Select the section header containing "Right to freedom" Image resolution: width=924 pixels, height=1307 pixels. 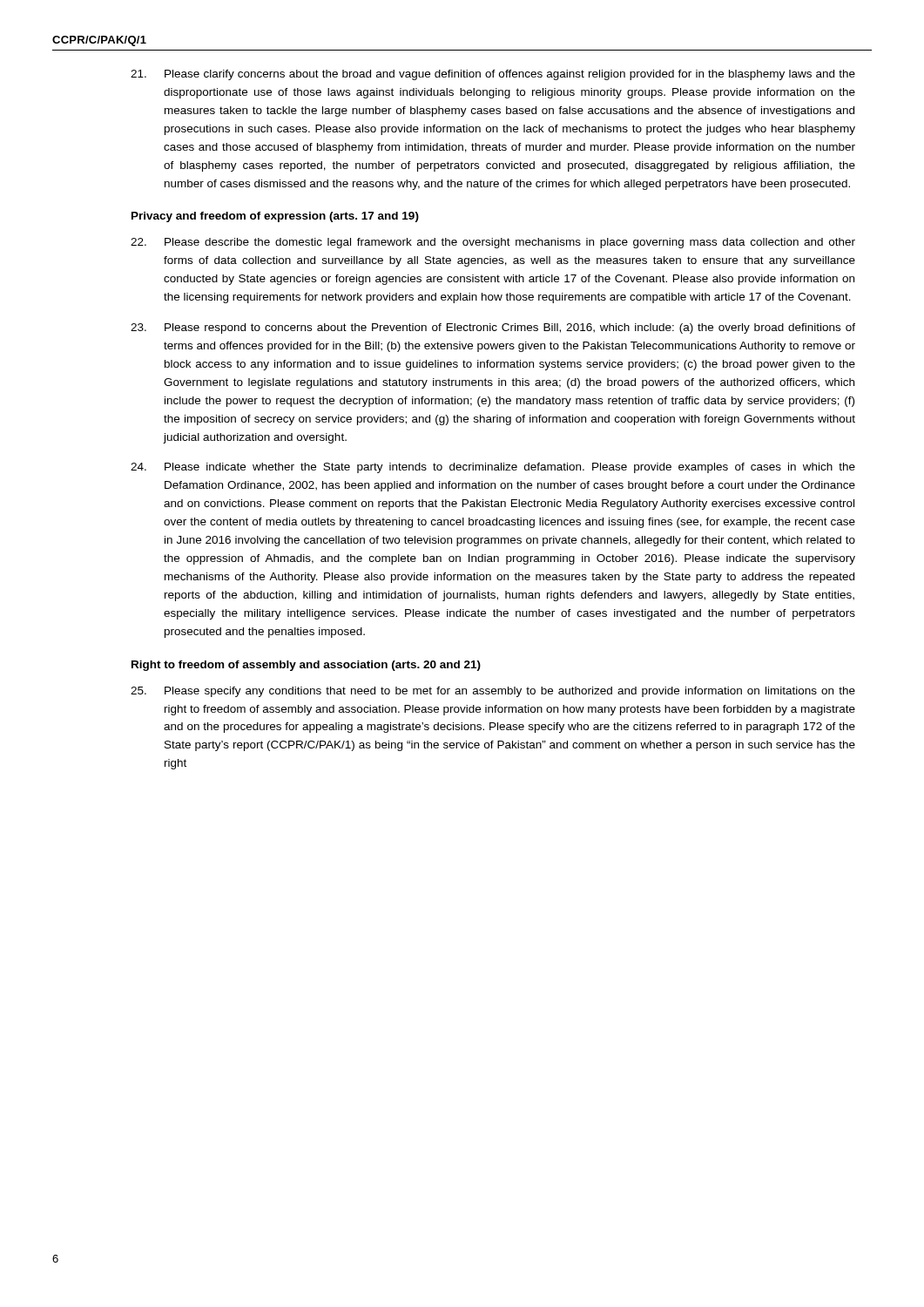coord(306,664)
